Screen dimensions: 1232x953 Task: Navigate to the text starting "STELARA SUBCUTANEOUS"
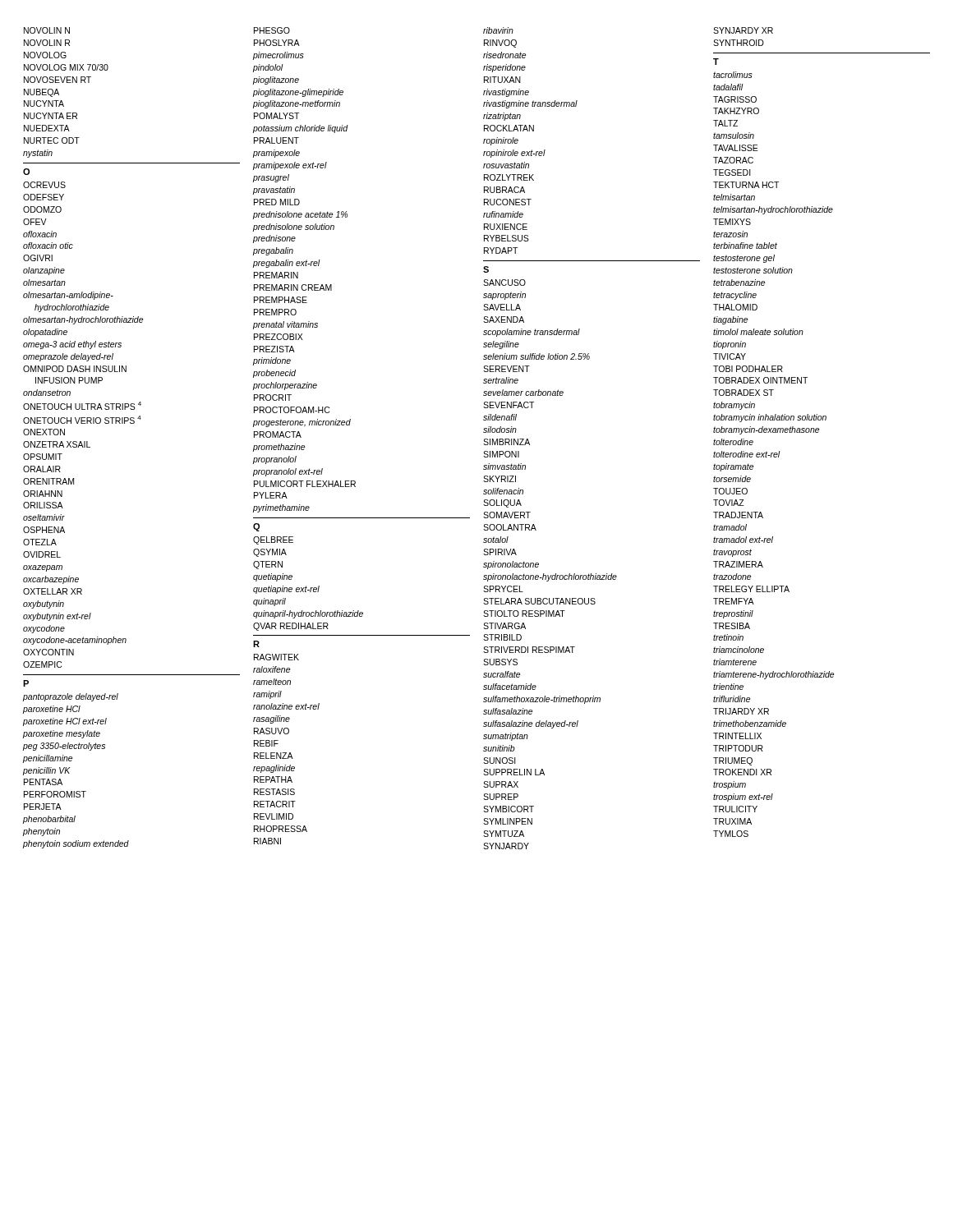click(592, 601)
